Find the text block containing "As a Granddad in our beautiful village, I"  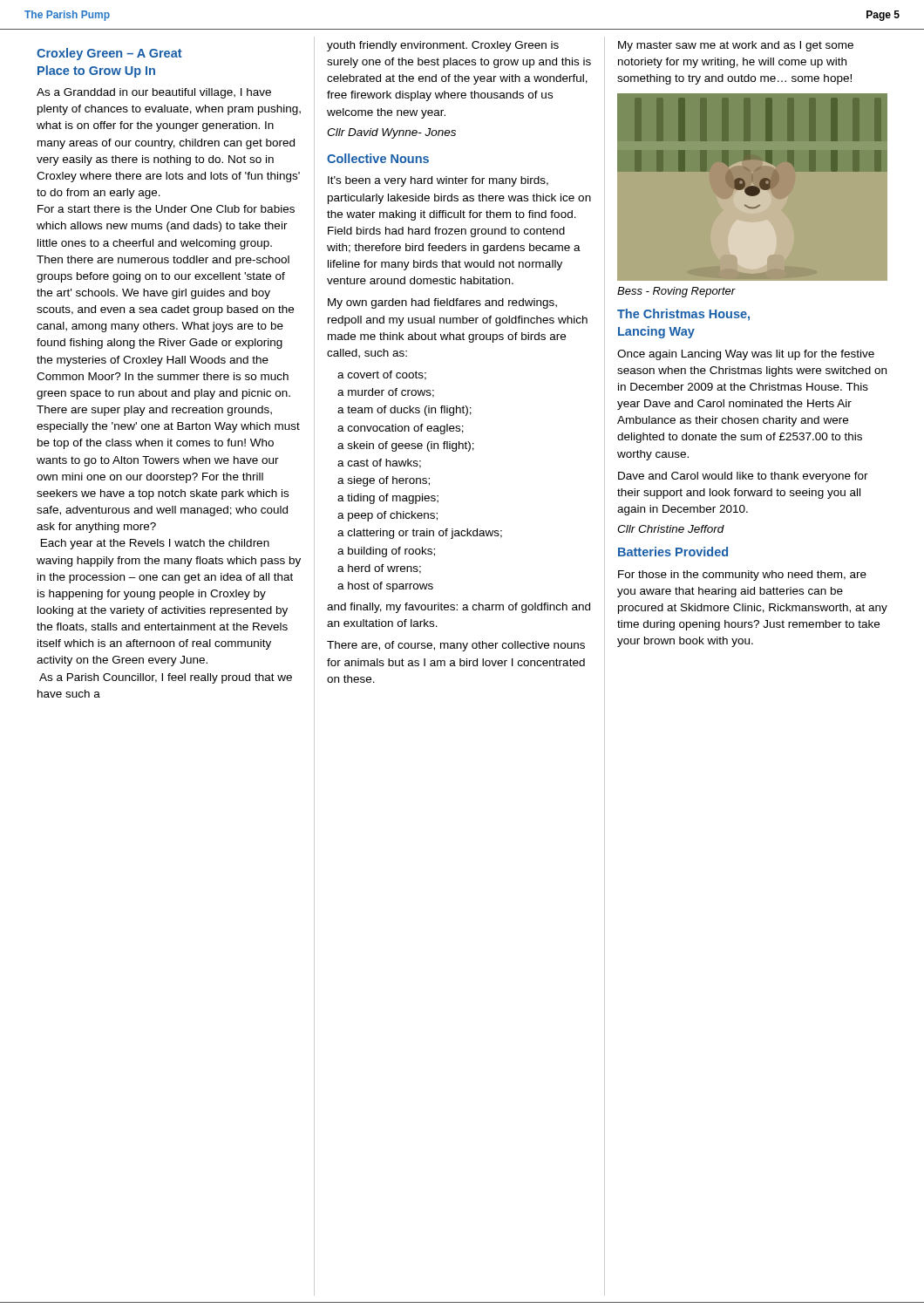pos(169,393)
